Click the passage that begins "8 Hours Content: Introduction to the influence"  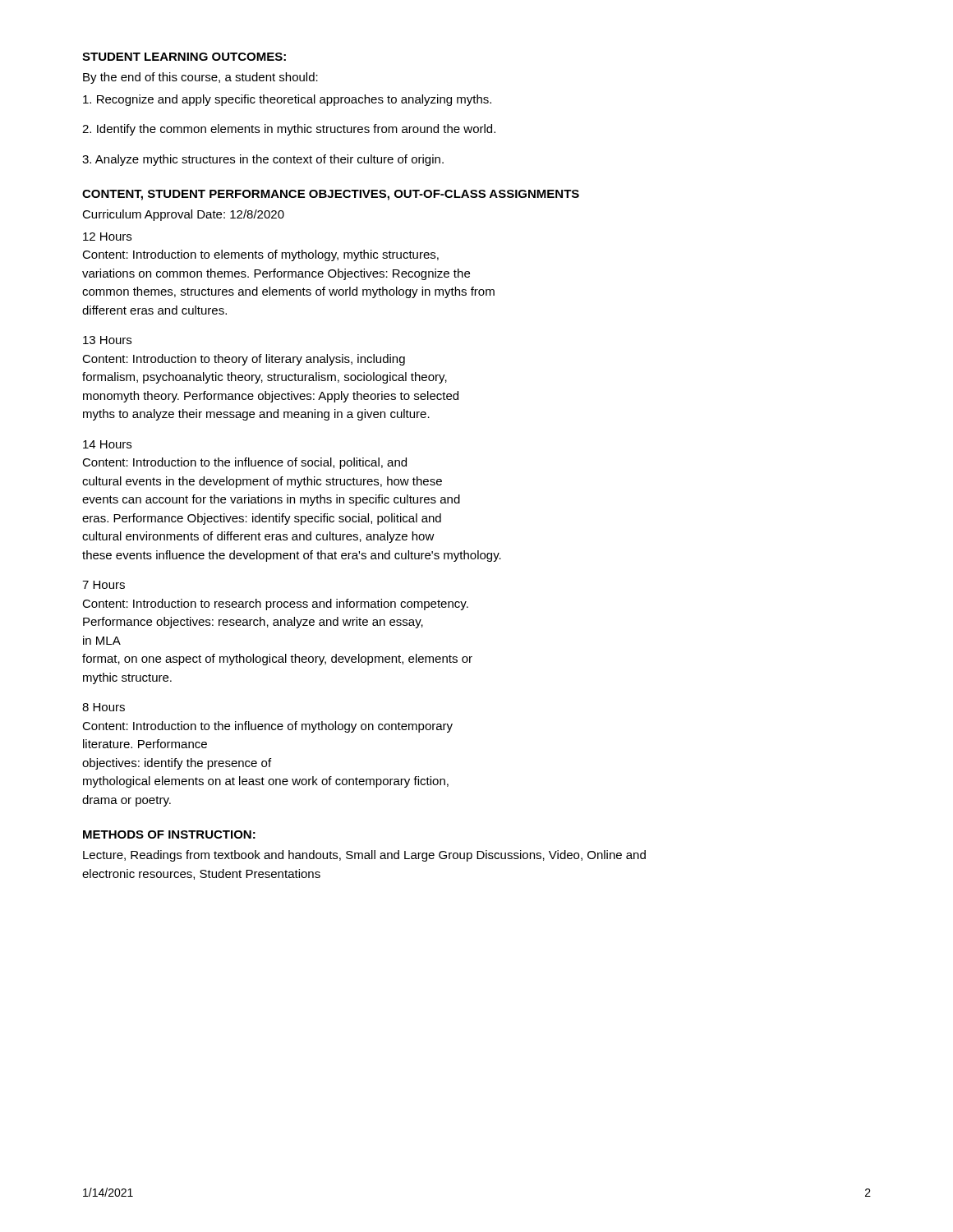click(x=267, y=753)
